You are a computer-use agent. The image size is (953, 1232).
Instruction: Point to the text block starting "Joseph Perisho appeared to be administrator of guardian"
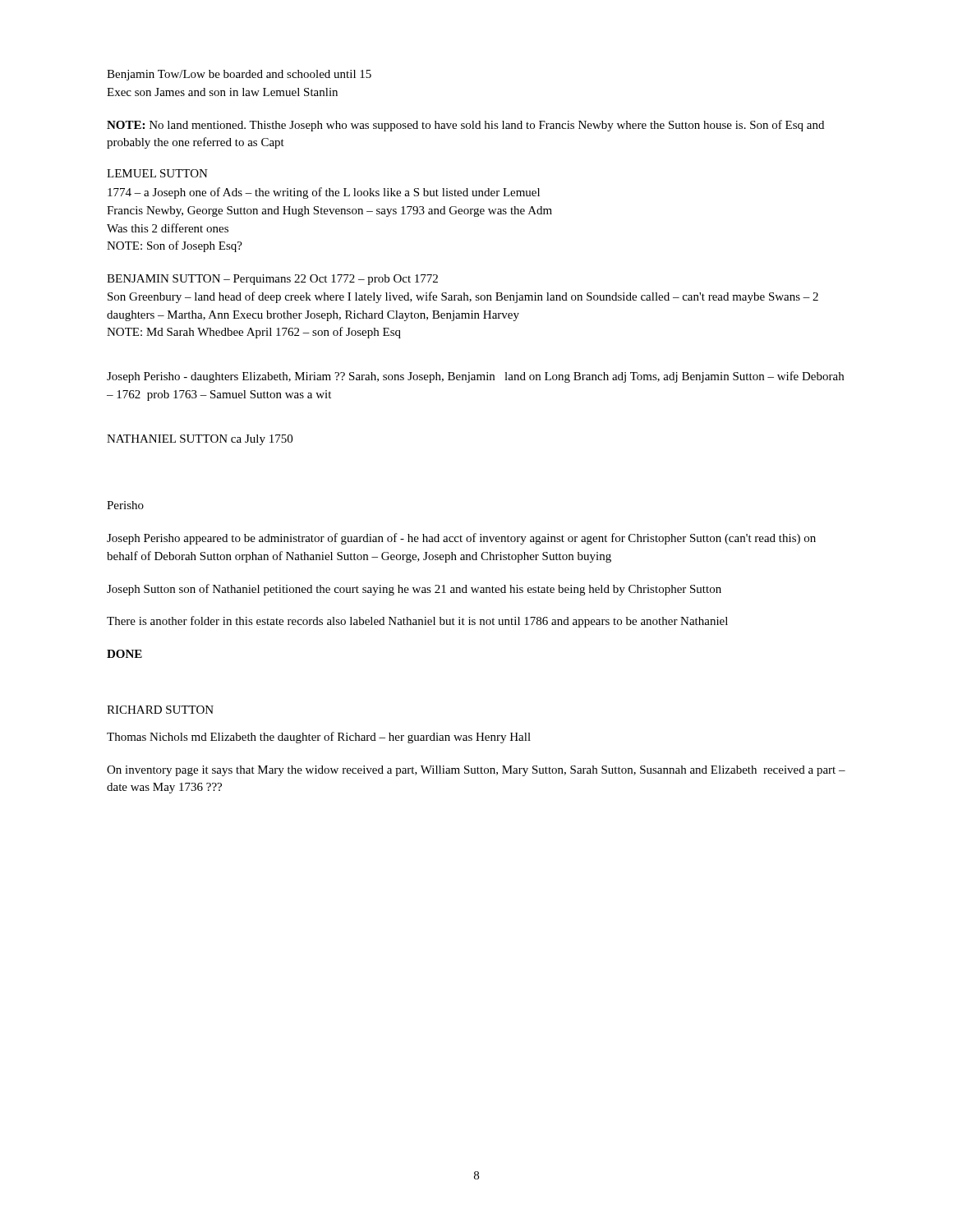461,547
